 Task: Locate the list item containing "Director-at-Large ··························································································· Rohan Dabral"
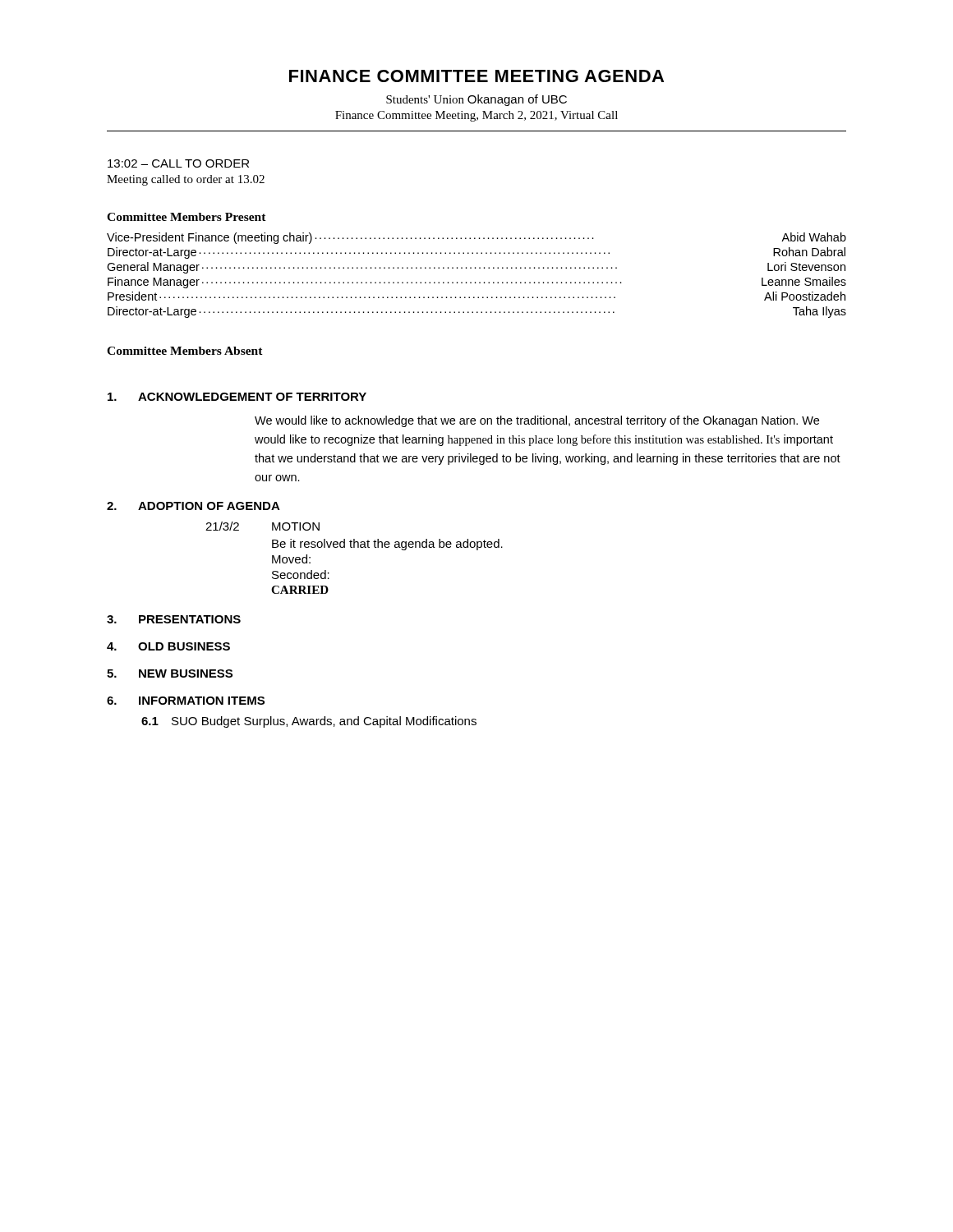[476, 253]
